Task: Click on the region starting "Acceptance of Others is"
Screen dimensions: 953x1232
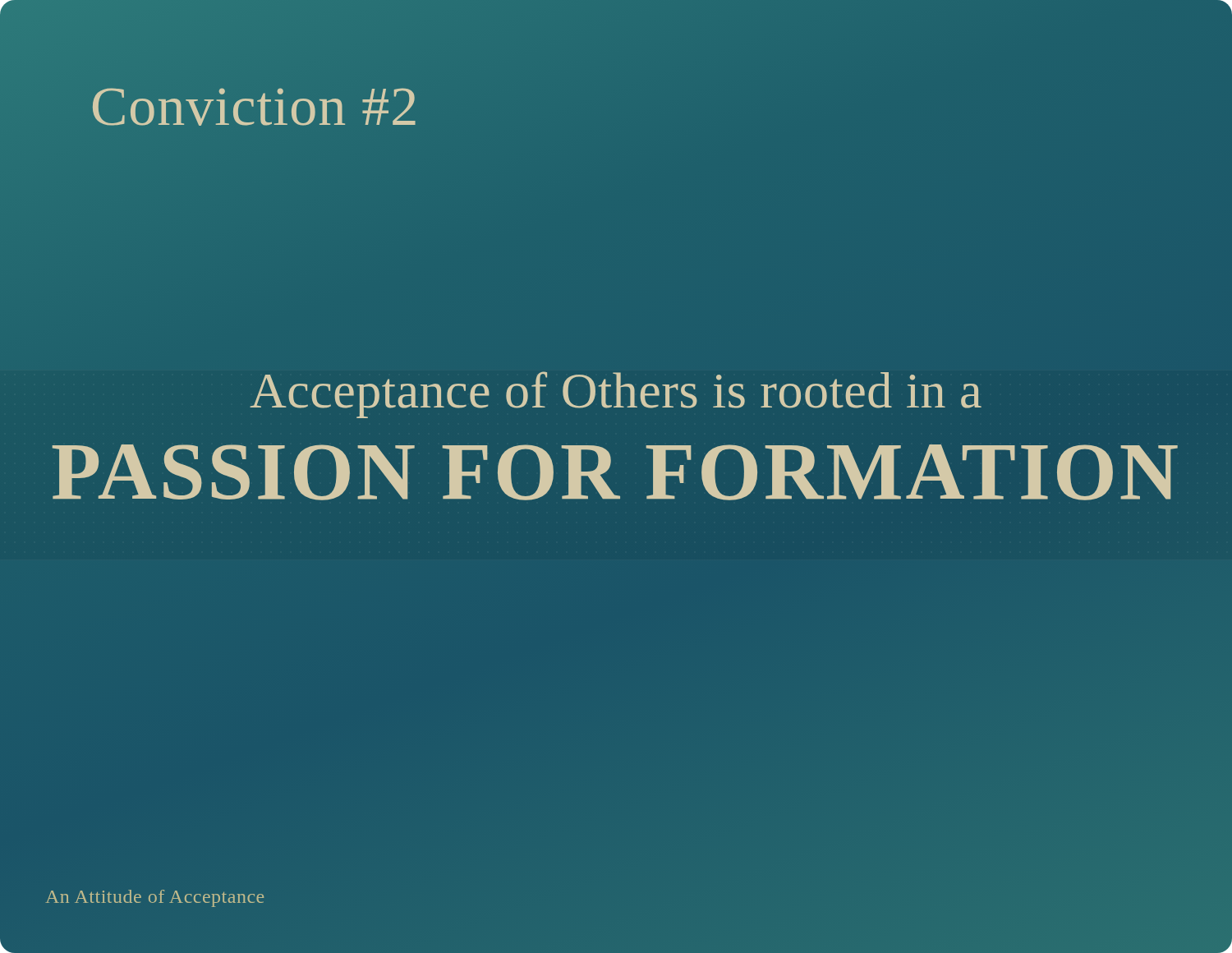Action: click(x=616, y=439)
